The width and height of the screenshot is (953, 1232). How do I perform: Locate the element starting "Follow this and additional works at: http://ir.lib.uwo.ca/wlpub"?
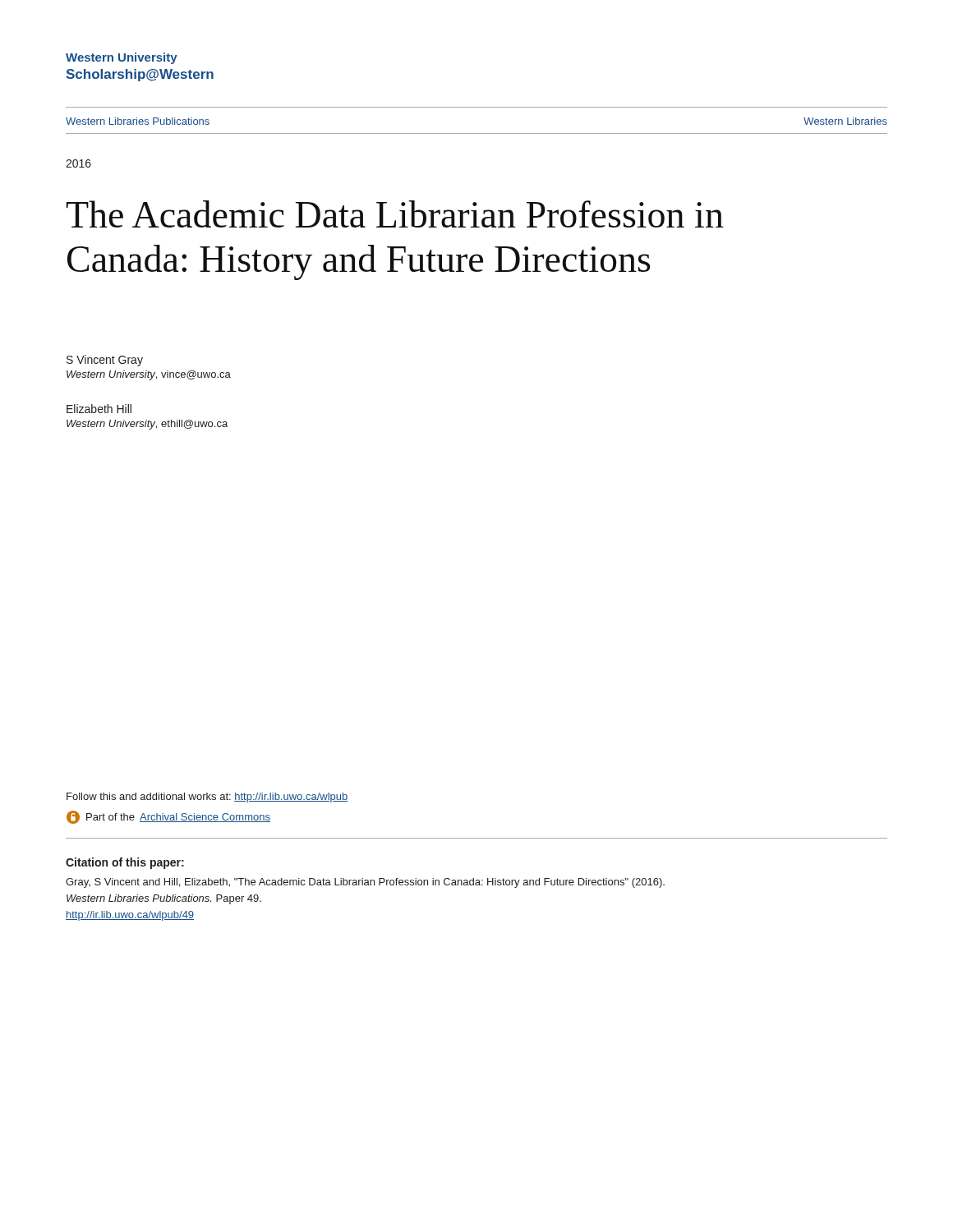[x=207, y=798]
